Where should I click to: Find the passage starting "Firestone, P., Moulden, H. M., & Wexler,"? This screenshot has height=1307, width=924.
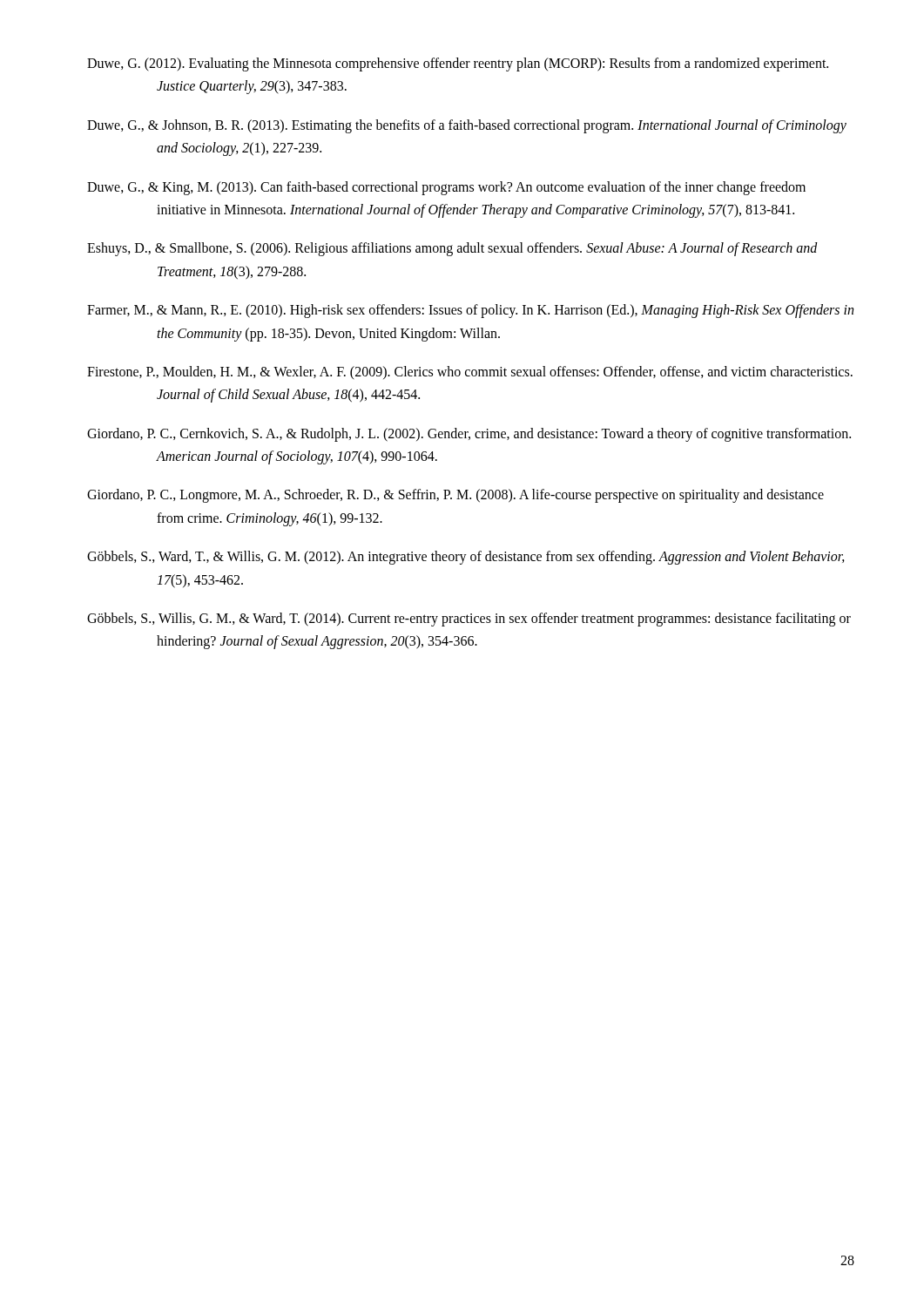(x=470, y=383)
